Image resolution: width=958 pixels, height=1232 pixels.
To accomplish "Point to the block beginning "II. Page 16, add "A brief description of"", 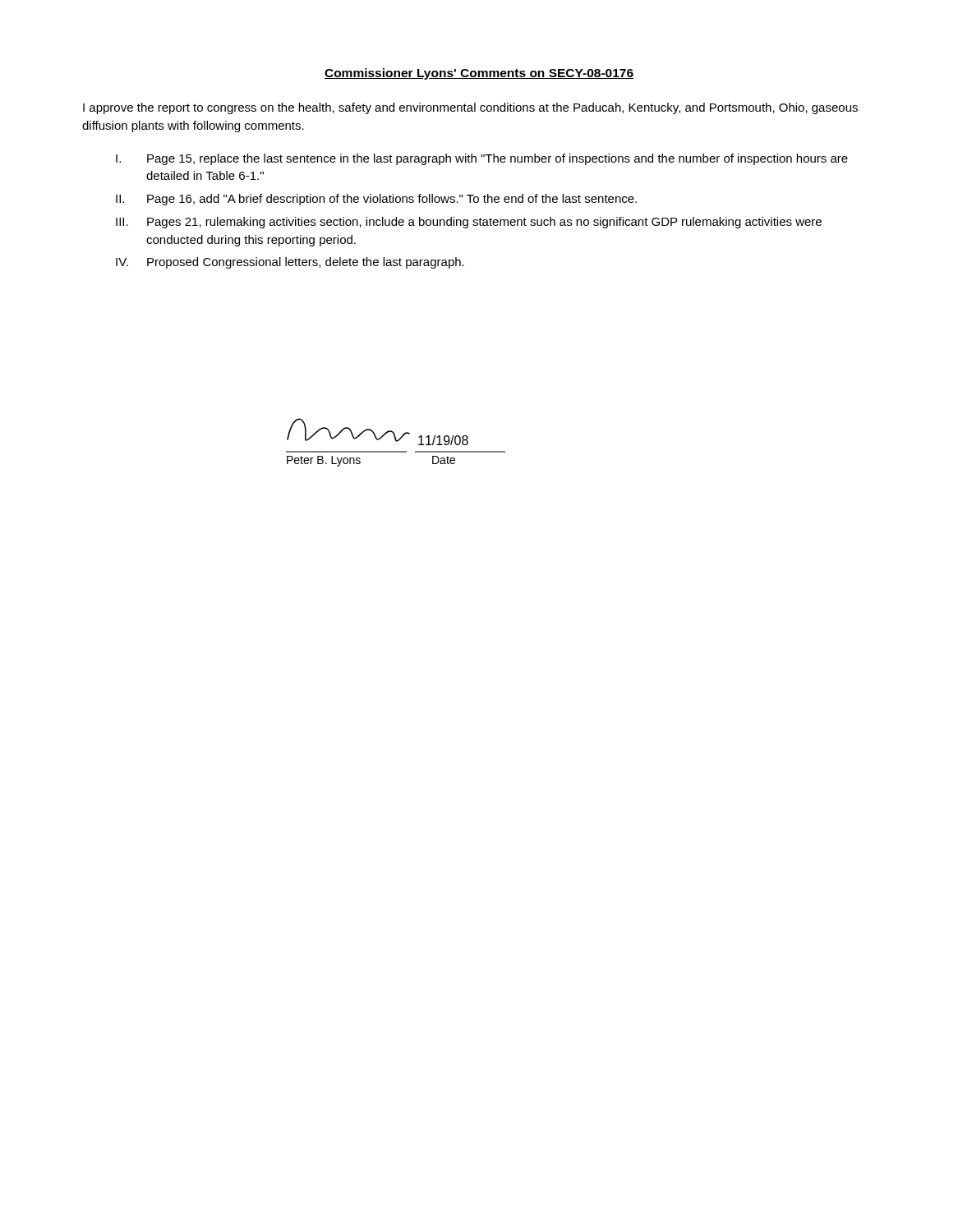I will (x=495, y=199).
